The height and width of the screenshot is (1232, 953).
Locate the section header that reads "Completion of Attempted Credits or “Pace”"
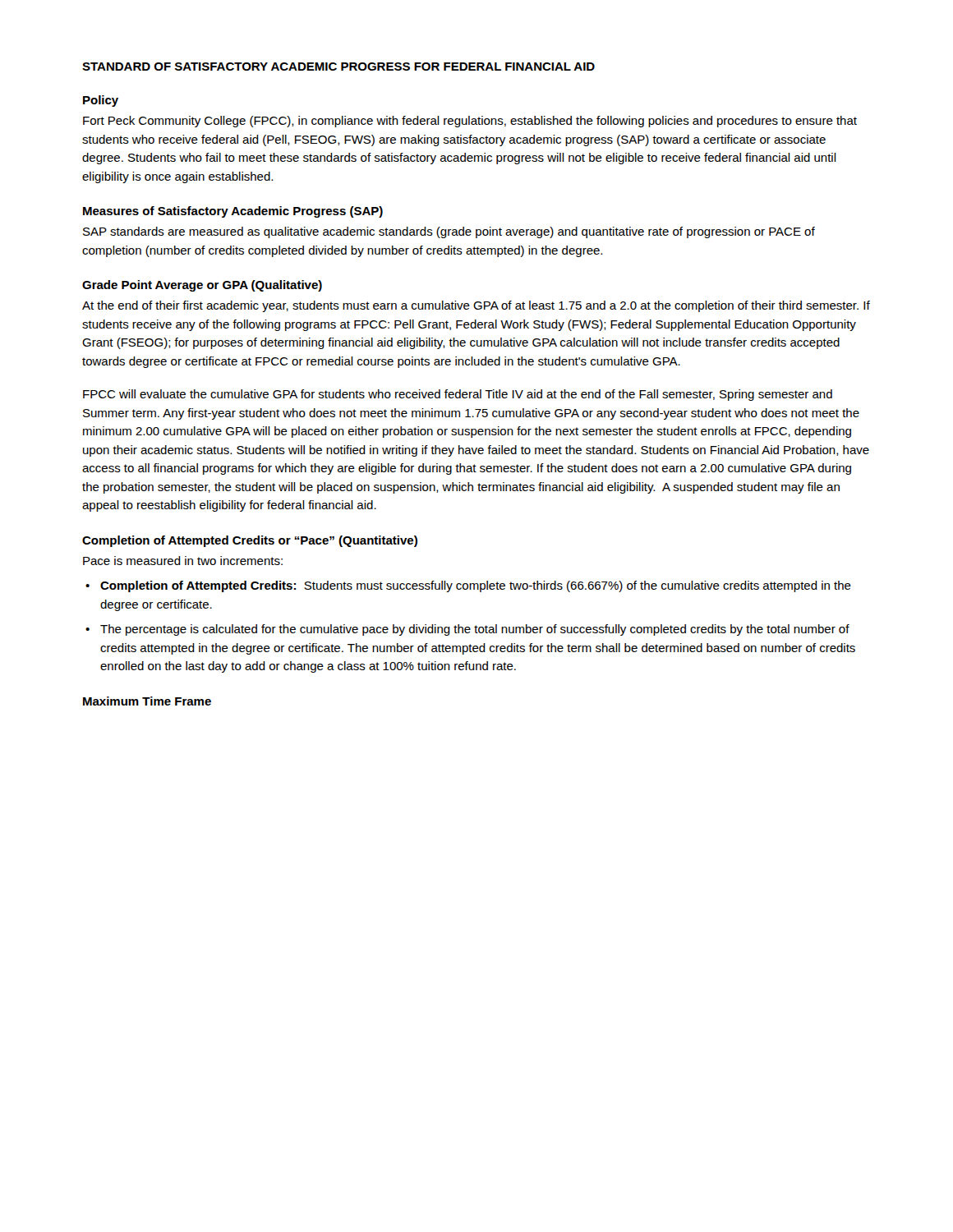pos(250,540)
